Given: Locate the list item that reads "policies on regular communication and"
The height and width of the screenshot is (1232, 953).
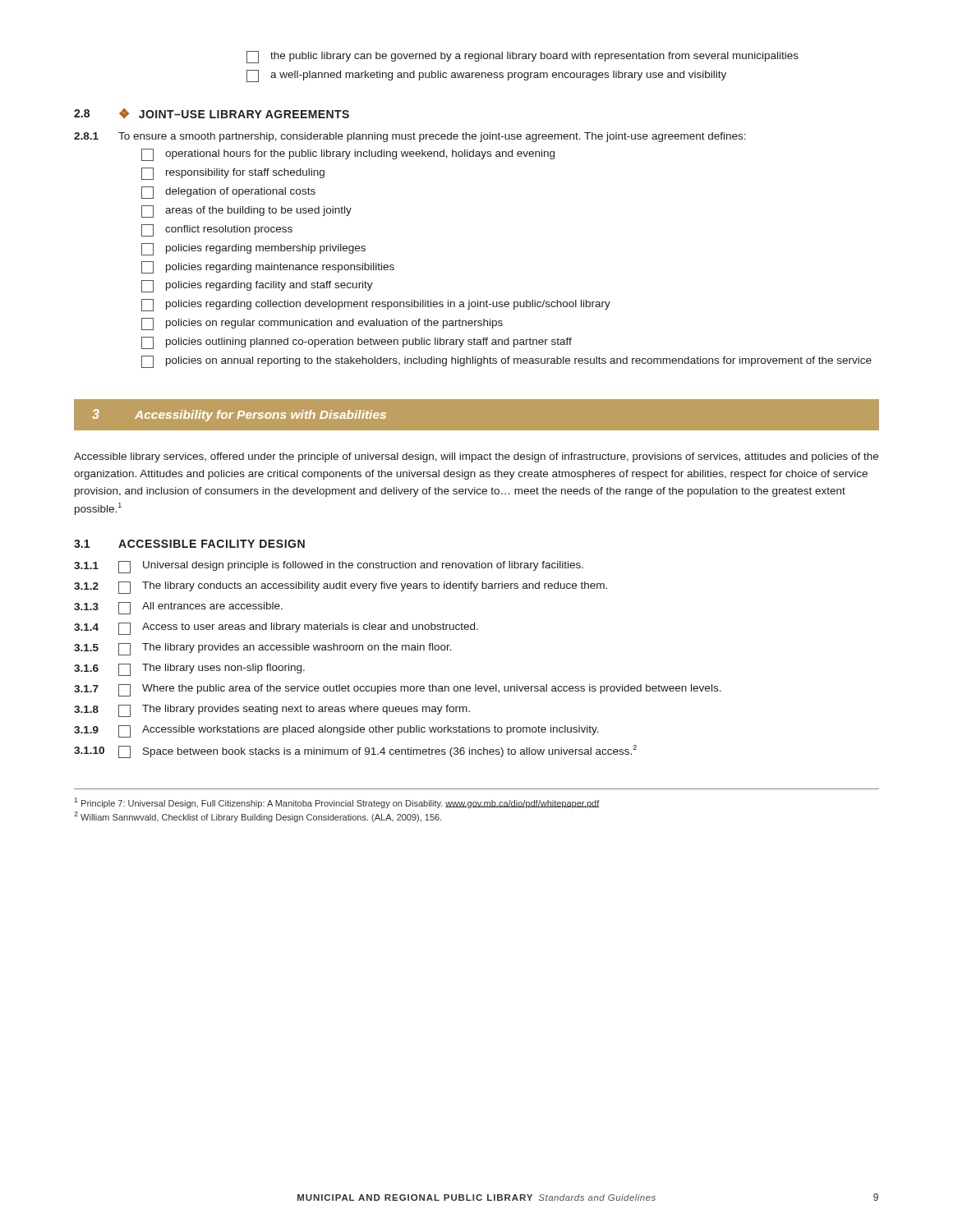Looking at the screenshot, I should point(510,324).
